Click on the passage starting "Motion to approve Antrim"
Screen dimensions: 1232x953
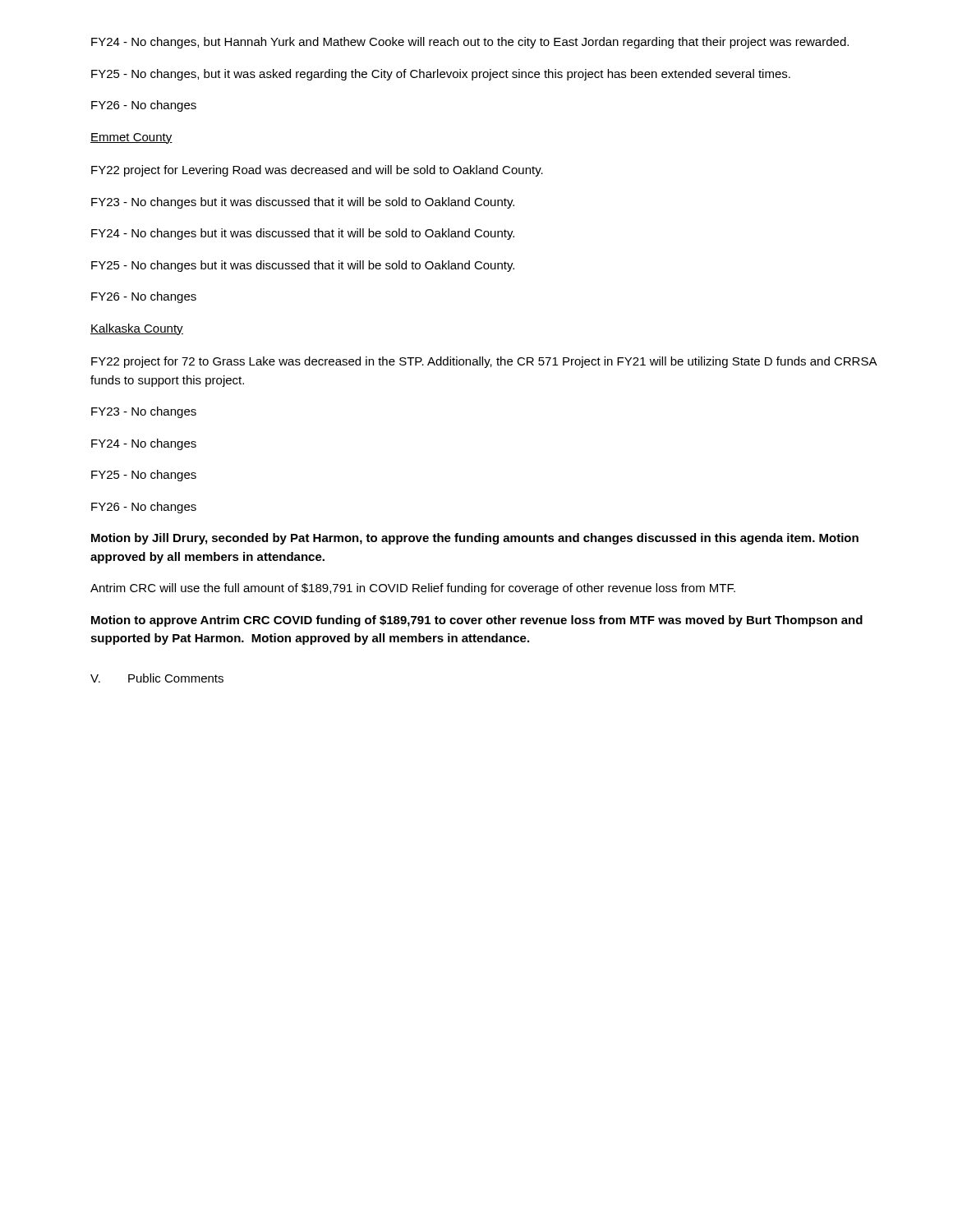(x=477, y=629)
